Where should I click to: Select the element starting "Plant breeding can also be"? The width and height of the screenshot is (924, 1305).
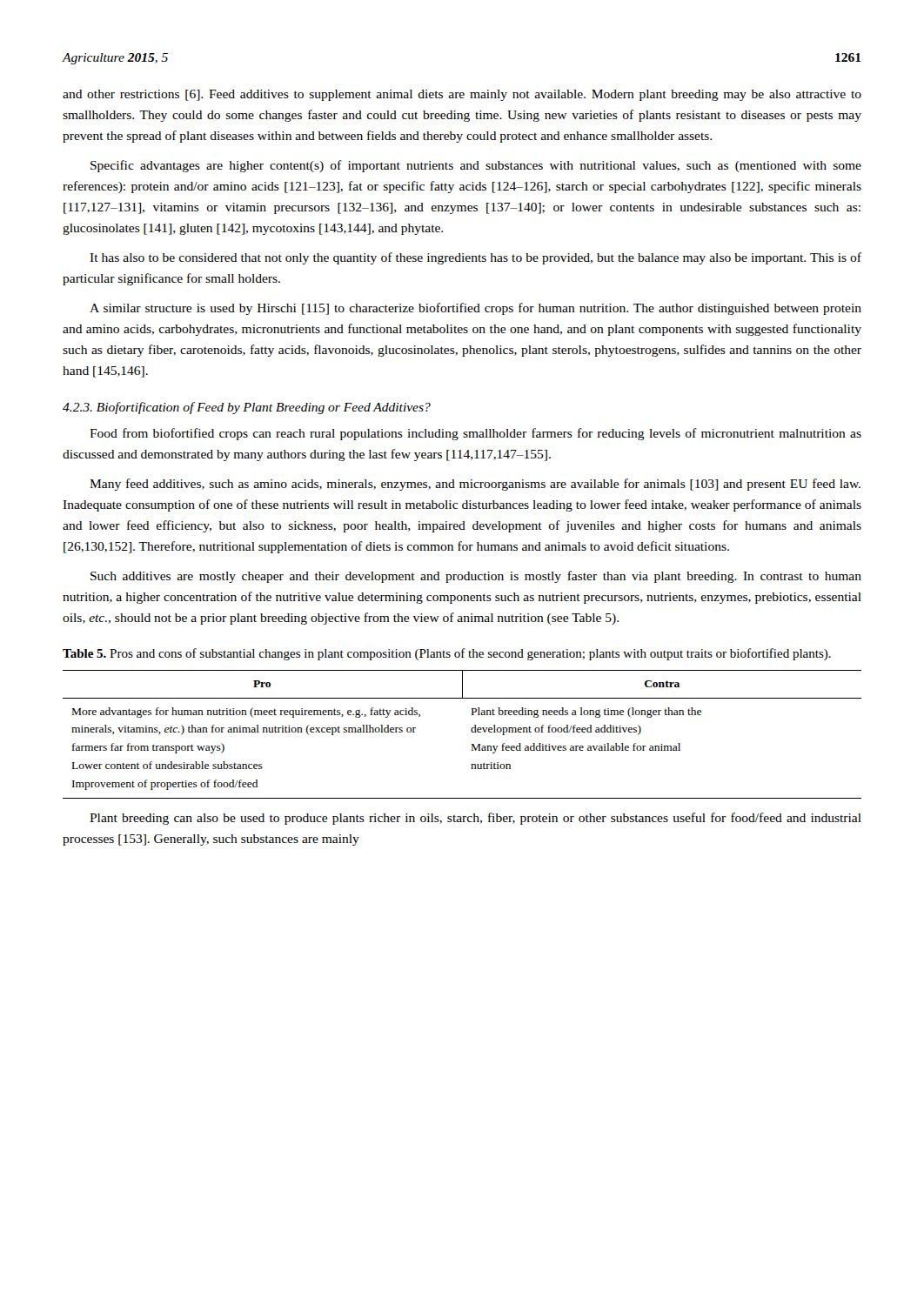(x=462, y=828)
